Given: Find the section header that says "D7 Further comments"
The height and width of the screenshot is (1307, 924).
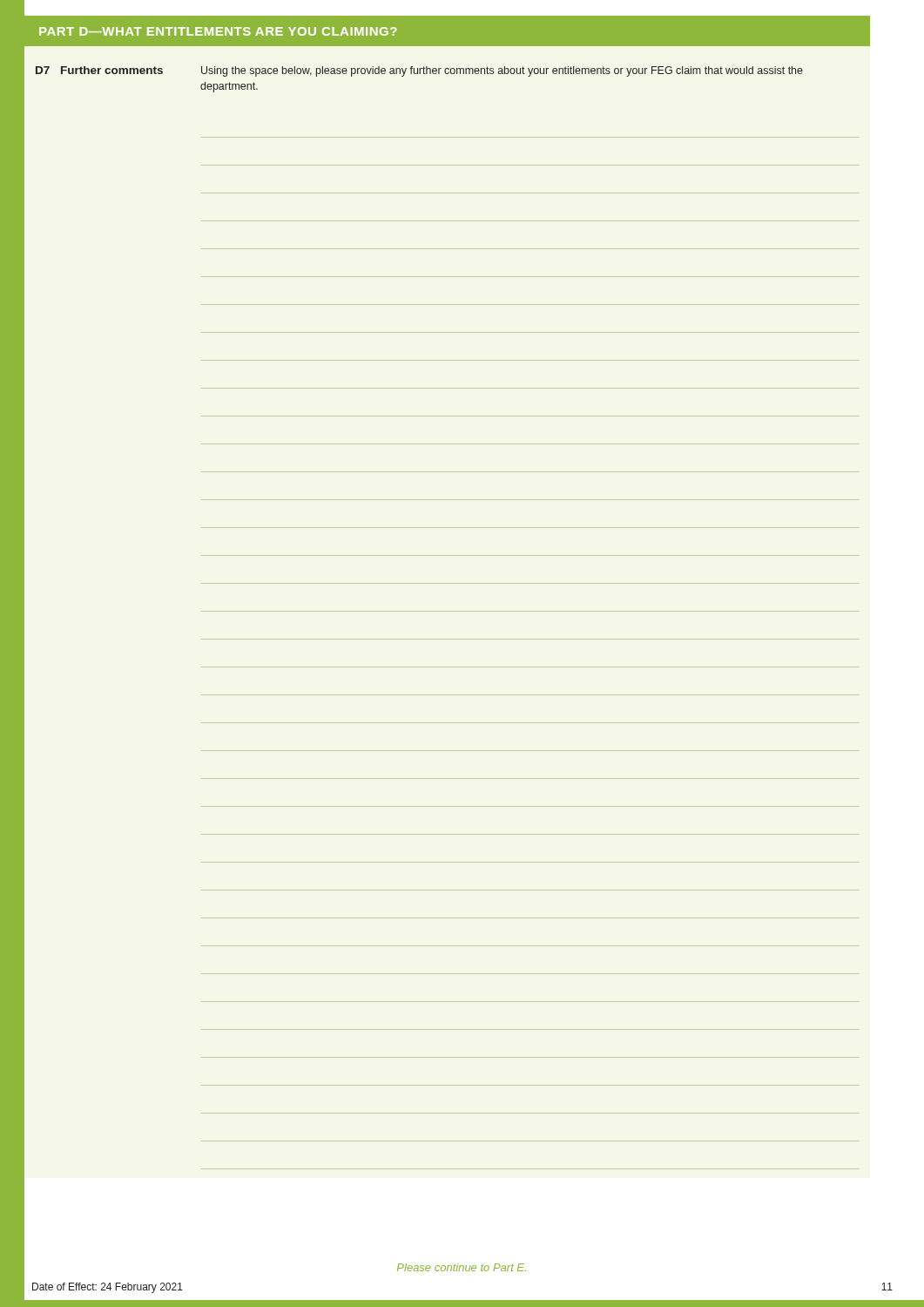Looking at the screenshot, I should (99, 70).
